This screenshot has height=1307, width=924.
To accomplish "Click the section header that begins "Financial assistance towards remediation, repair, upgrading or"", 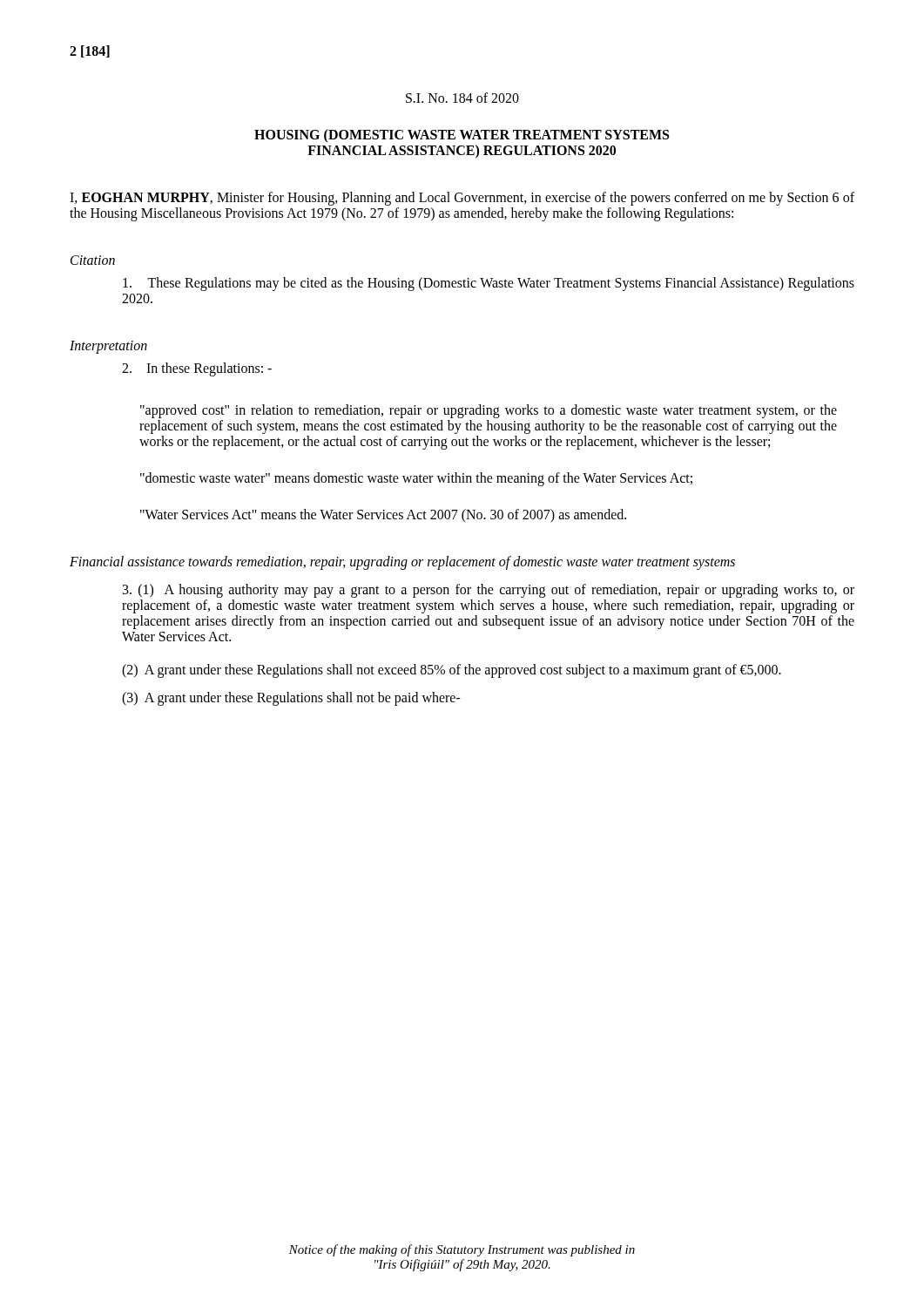I will point(462,562).
